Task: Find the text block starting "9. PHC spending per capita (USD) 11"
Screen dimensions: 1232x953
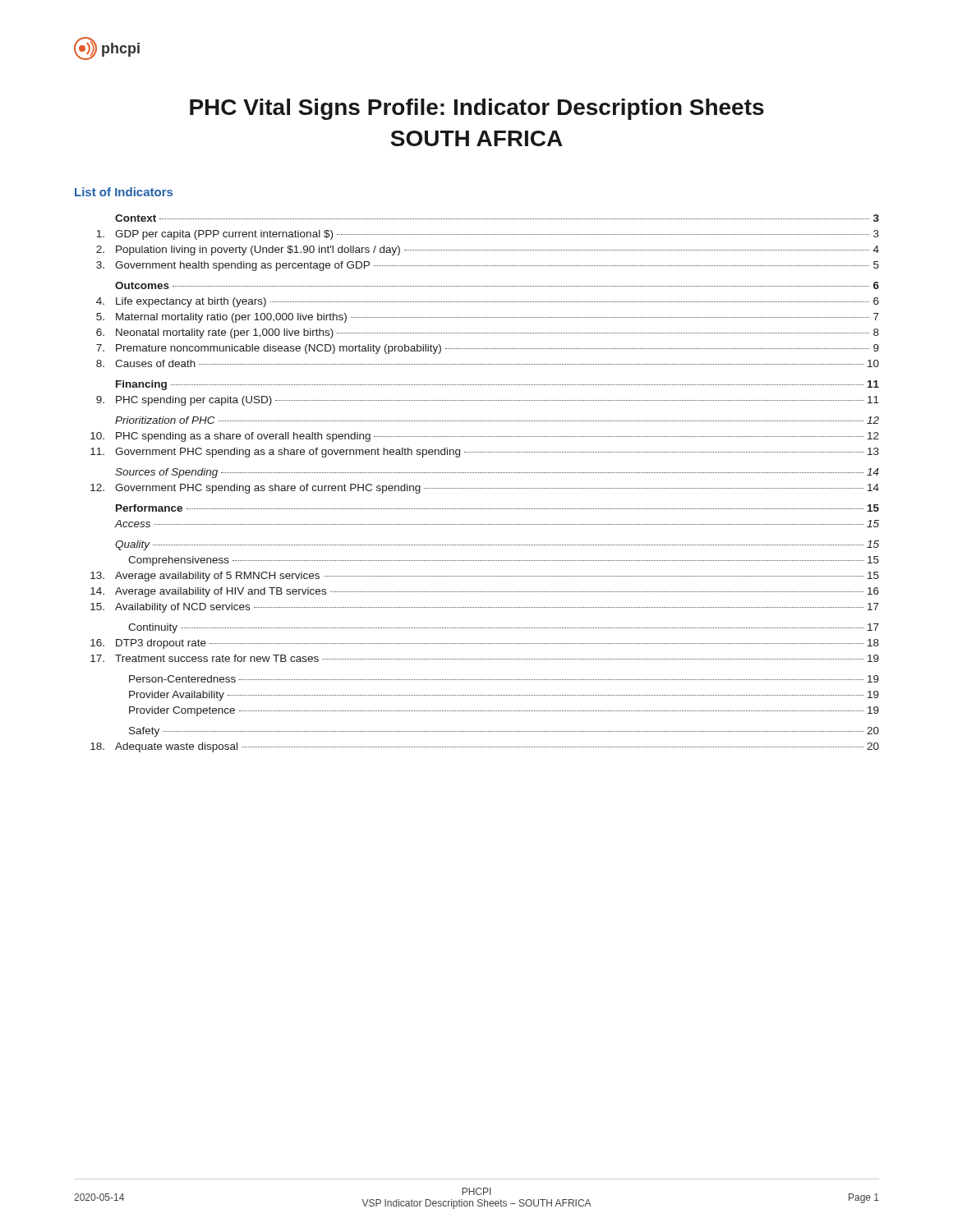Action: point(476,400)
